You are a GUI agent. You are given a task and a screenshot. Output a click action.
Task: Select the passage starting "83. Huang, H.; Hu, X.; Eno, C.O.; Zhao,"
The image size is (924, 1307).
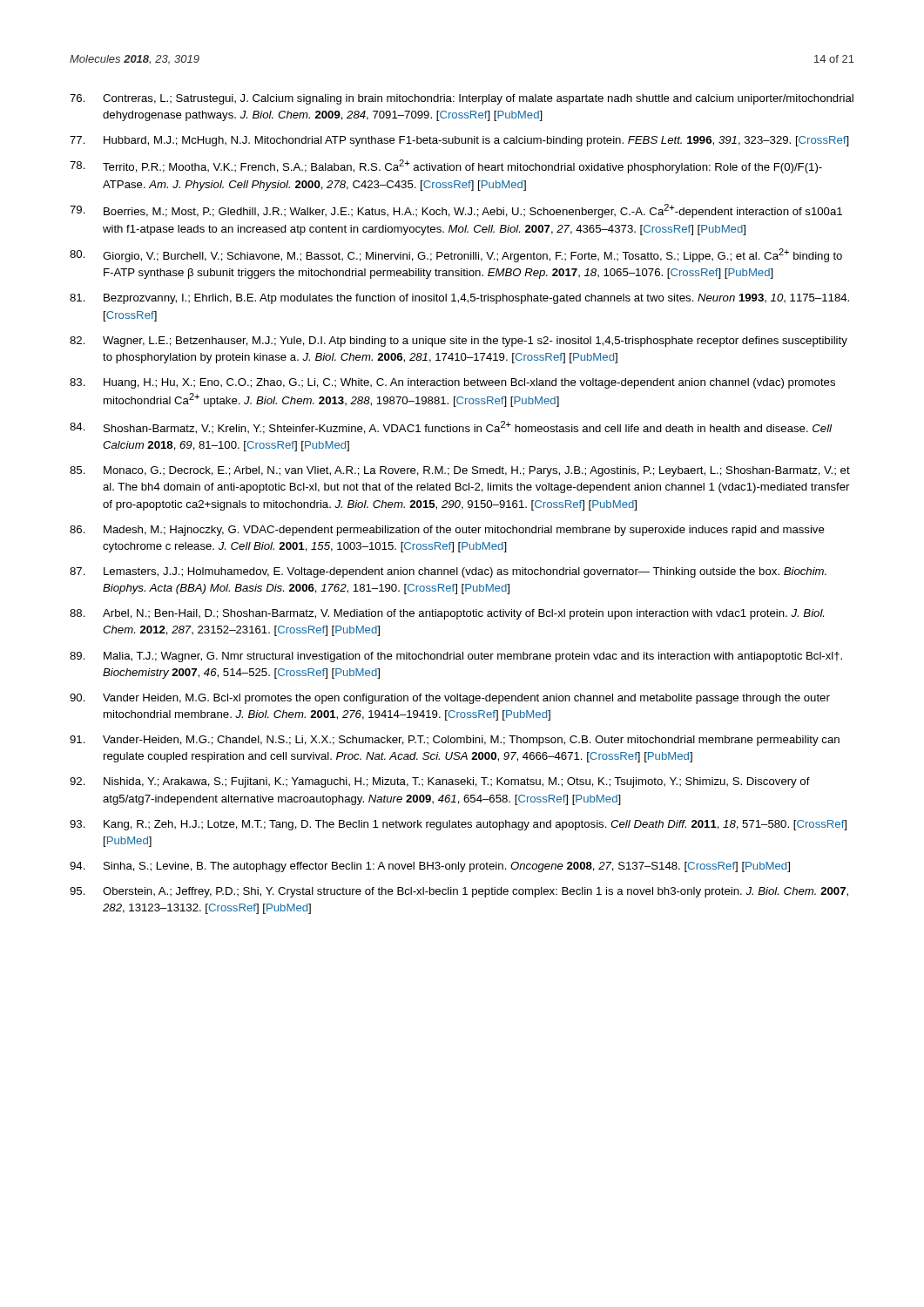pos(462,392)
